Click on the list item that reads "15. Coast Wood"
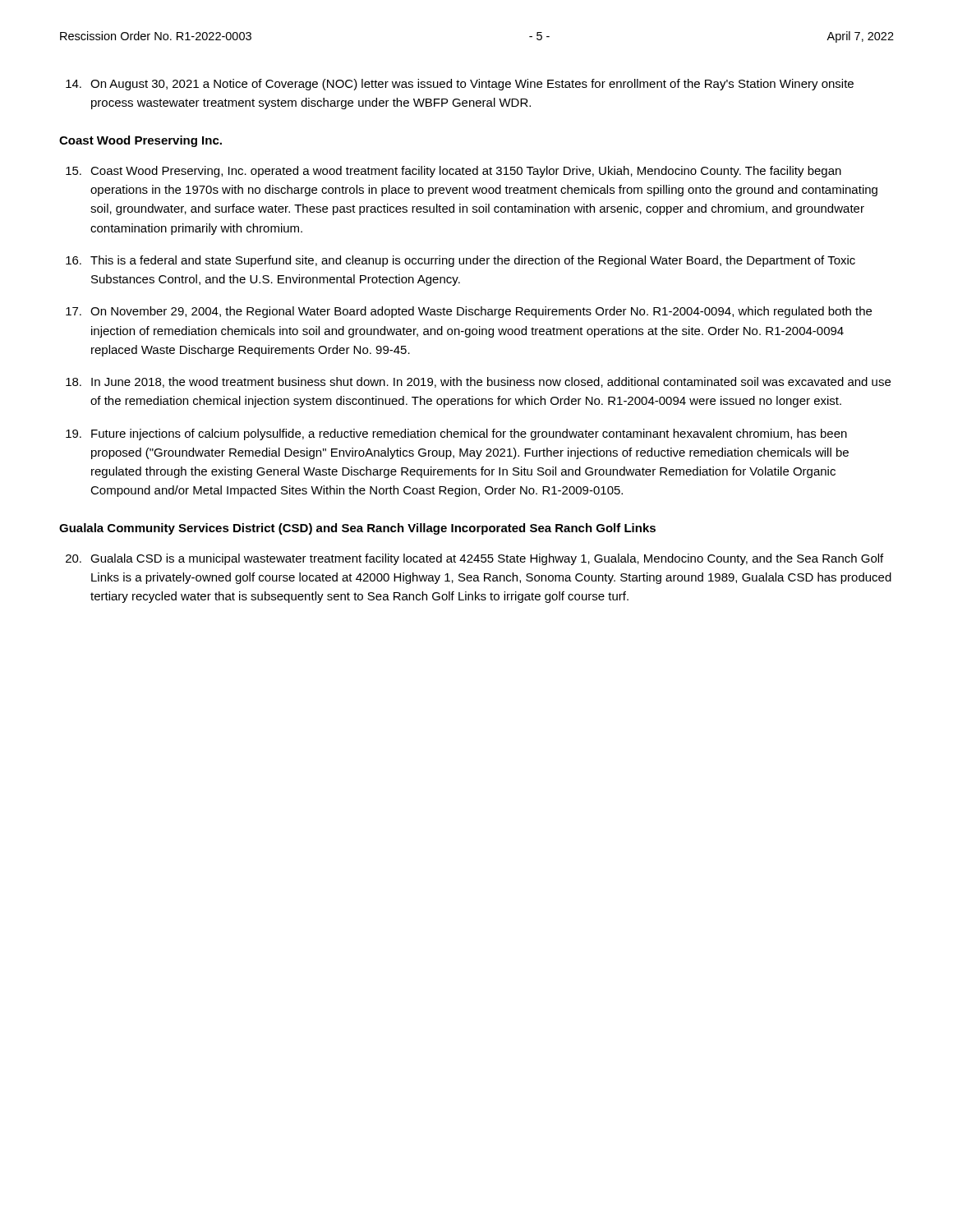 click(x=476, y=199)
